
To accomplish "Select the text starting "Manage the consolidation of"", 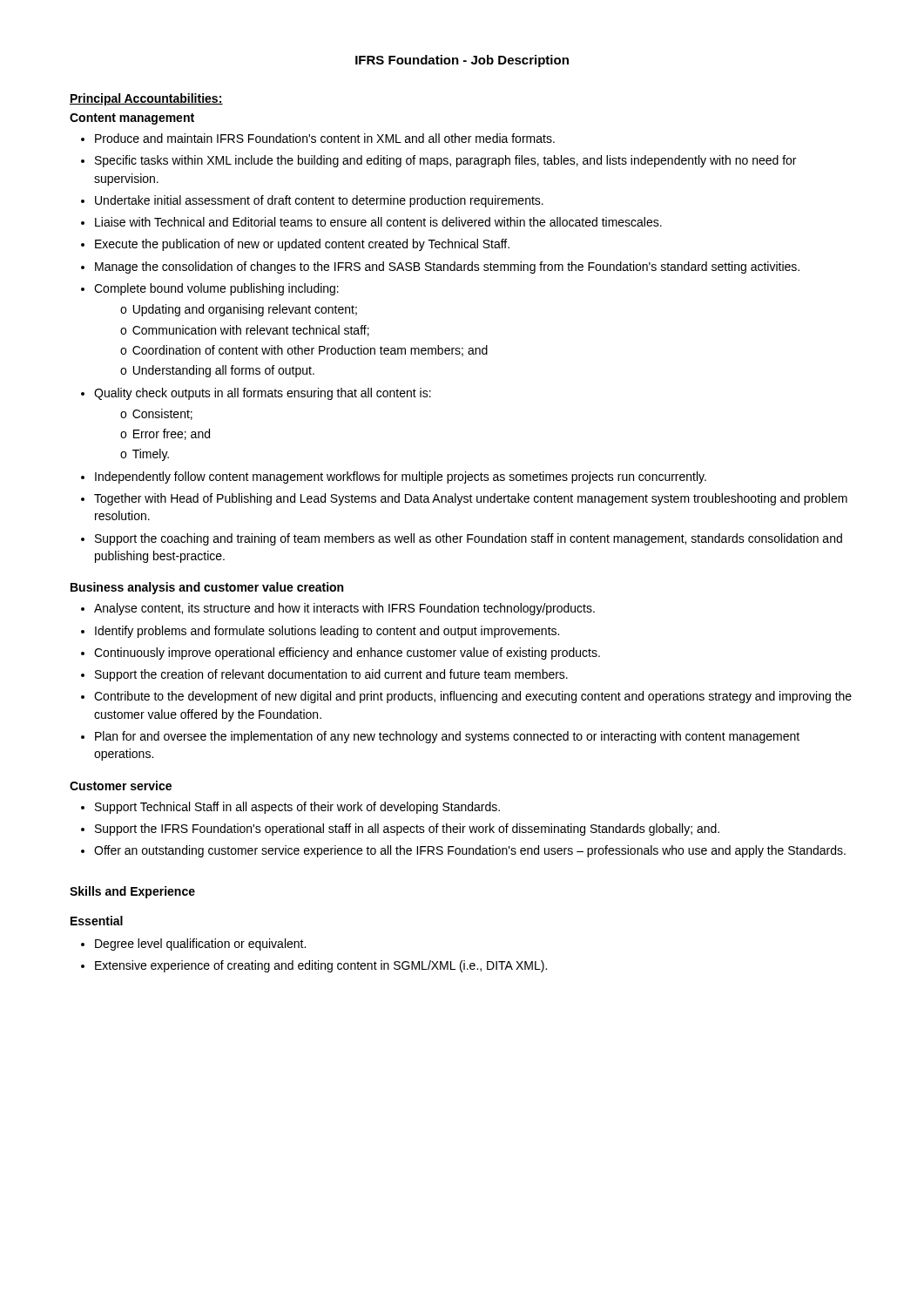I will 447,266.
